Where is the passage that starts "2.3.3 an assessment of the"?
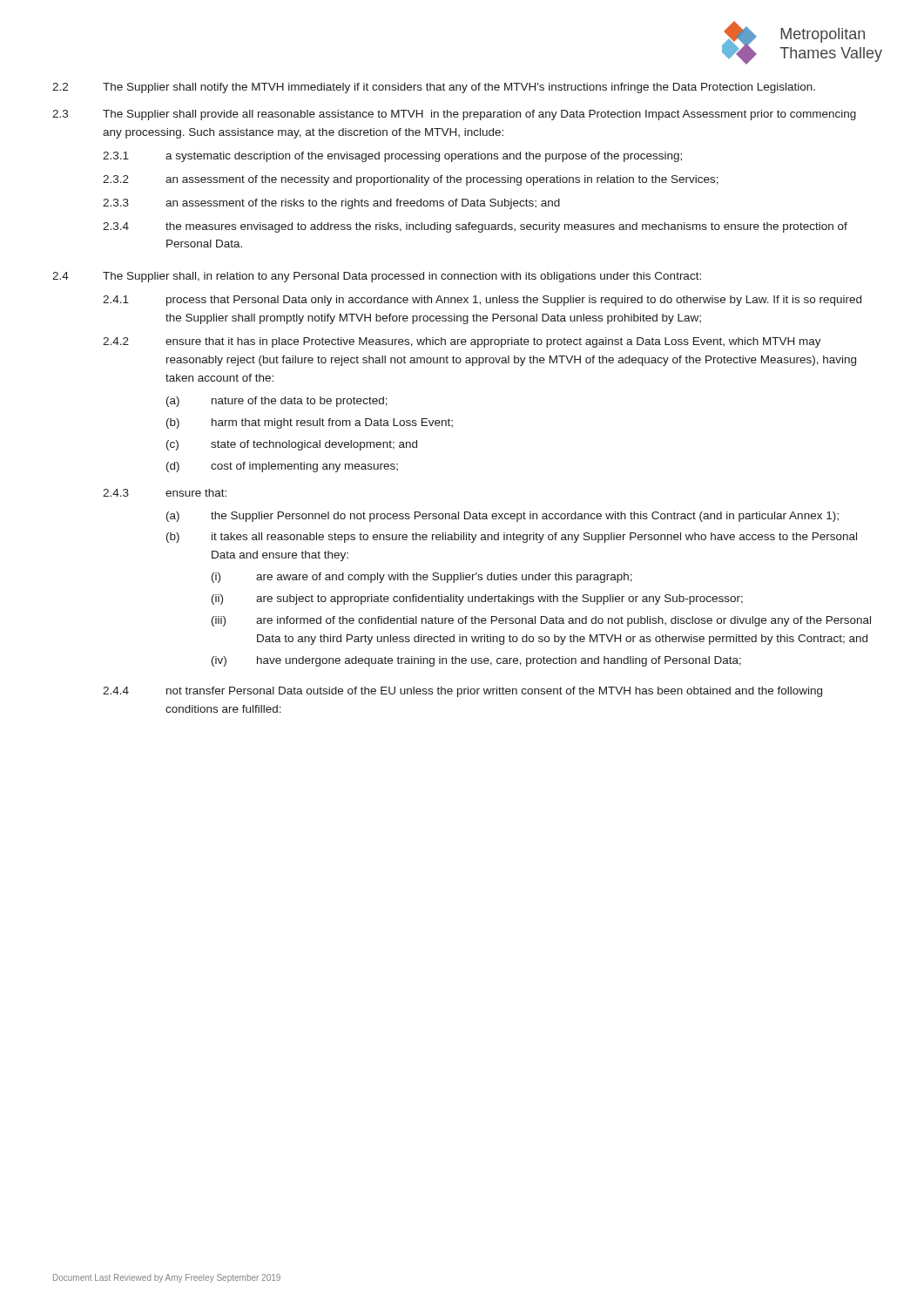This screenshot has height=1307, width=924. pos(487,203)
